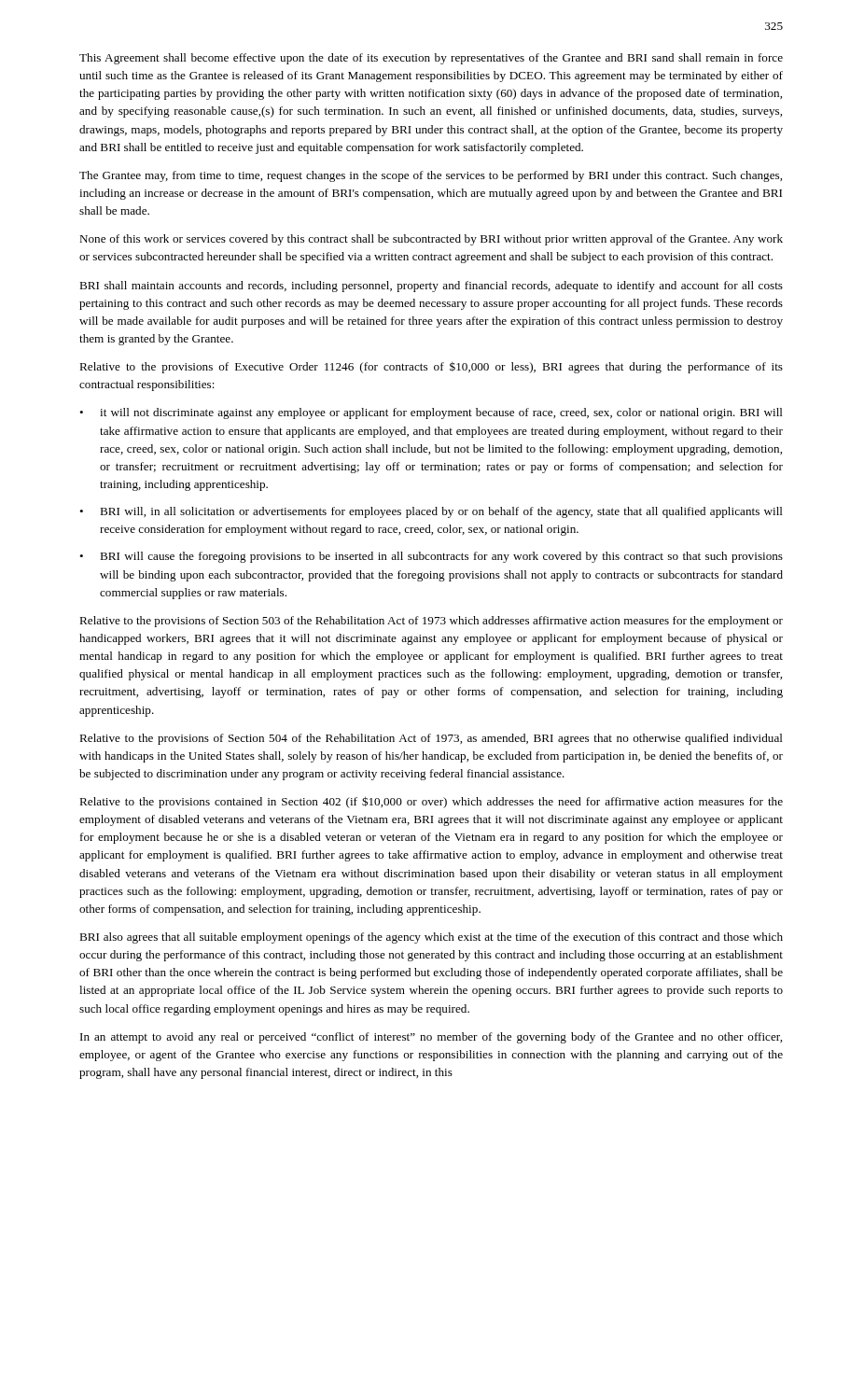Find the block on this page that starts "Relative to the provisions of Executive"

431,375
